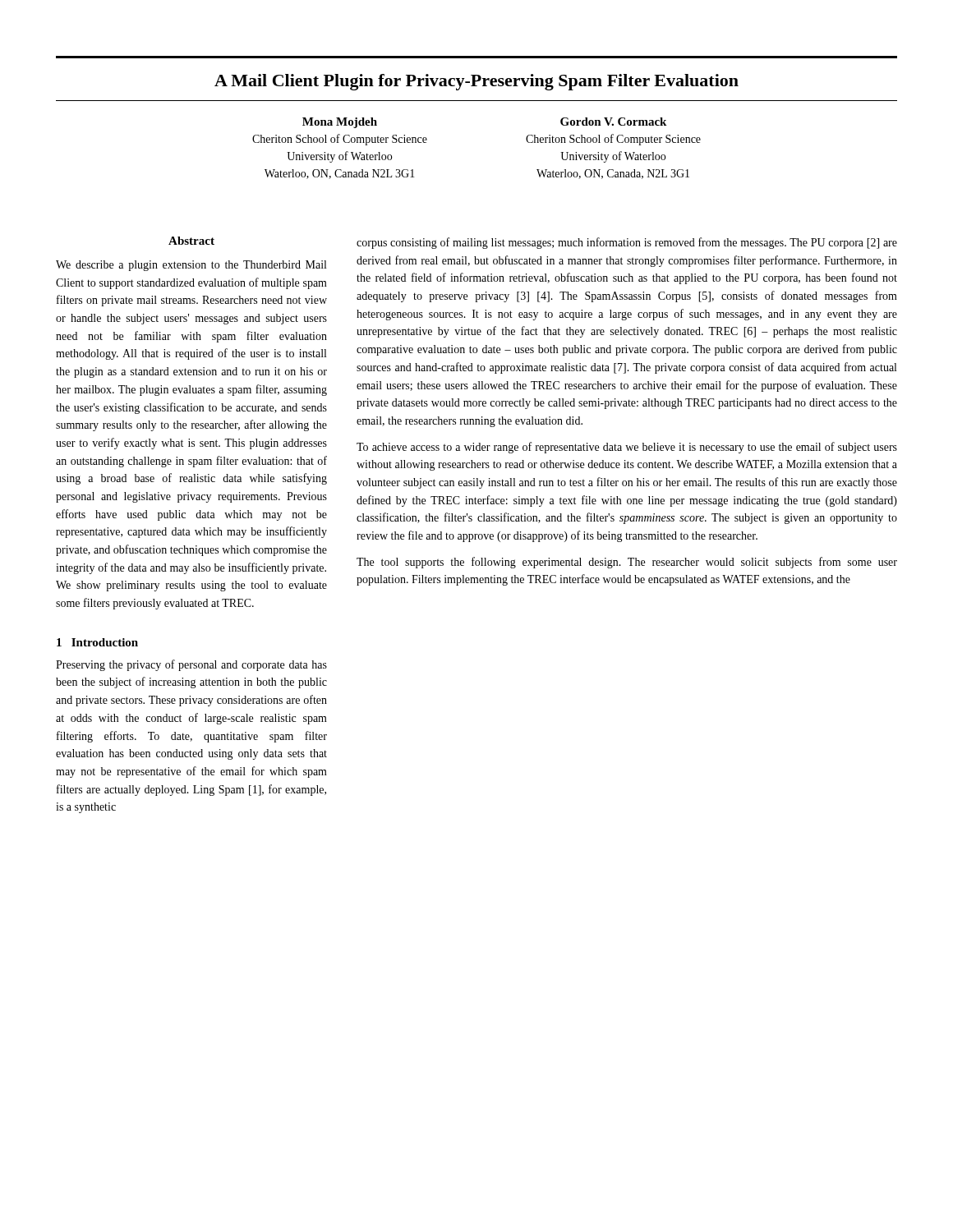Click on the section header that says "1 Introduction"
Screen dimensions: 1232x953
(x=97, y=642)
